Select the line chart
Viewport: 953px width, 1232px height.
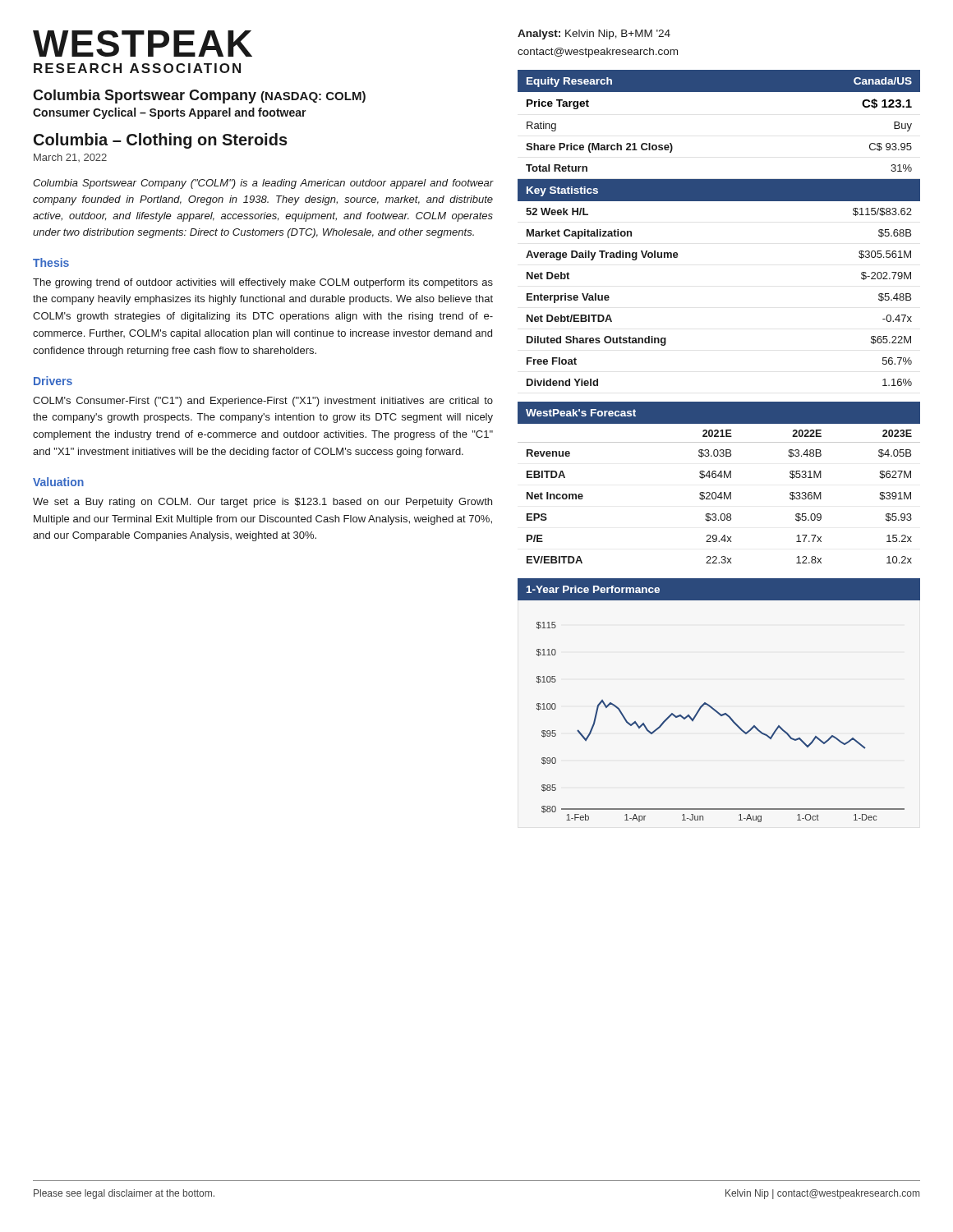pos(719,714)
